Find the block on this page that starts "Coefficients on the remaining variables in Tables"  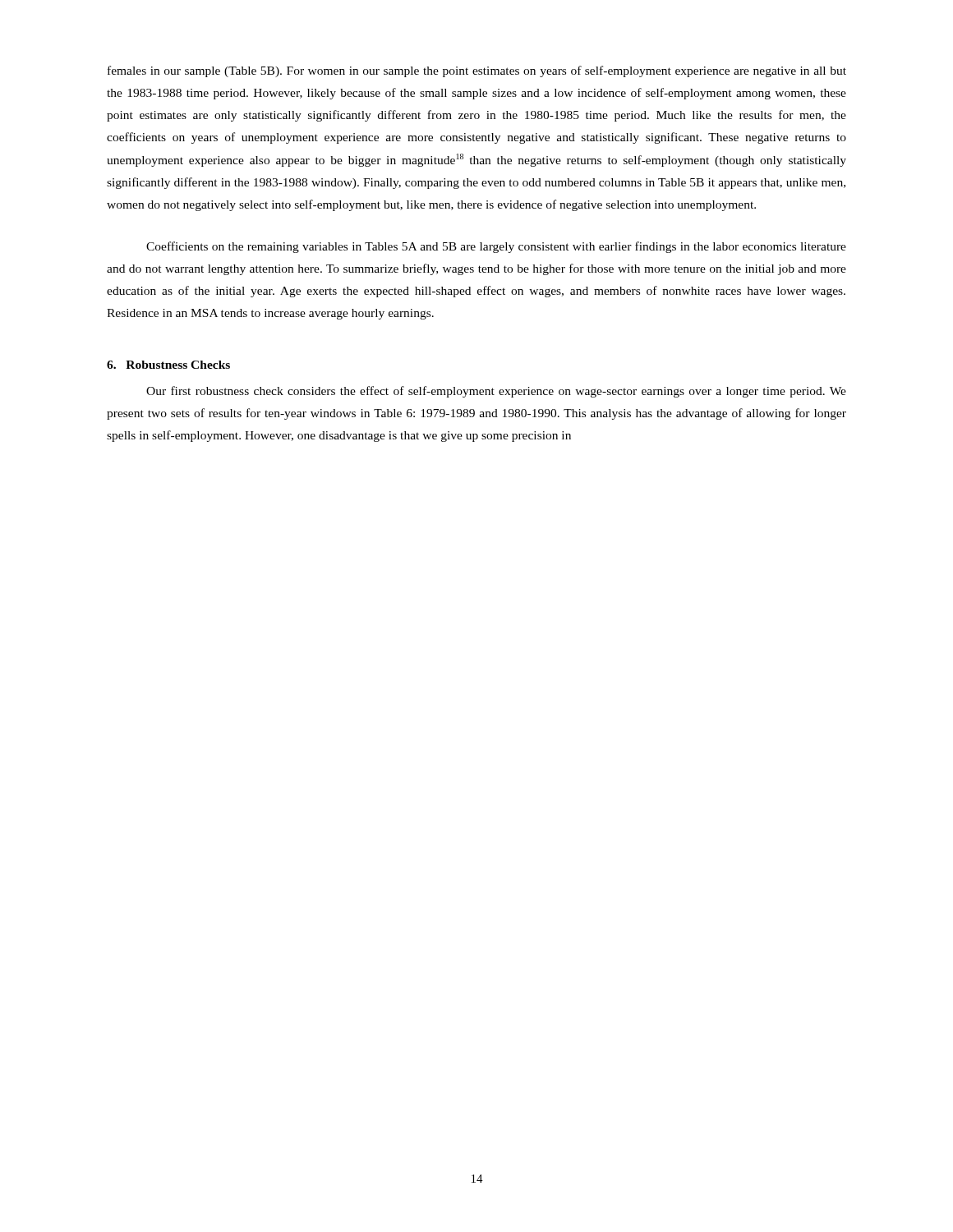pyautogui.click(x=476, y=279)
